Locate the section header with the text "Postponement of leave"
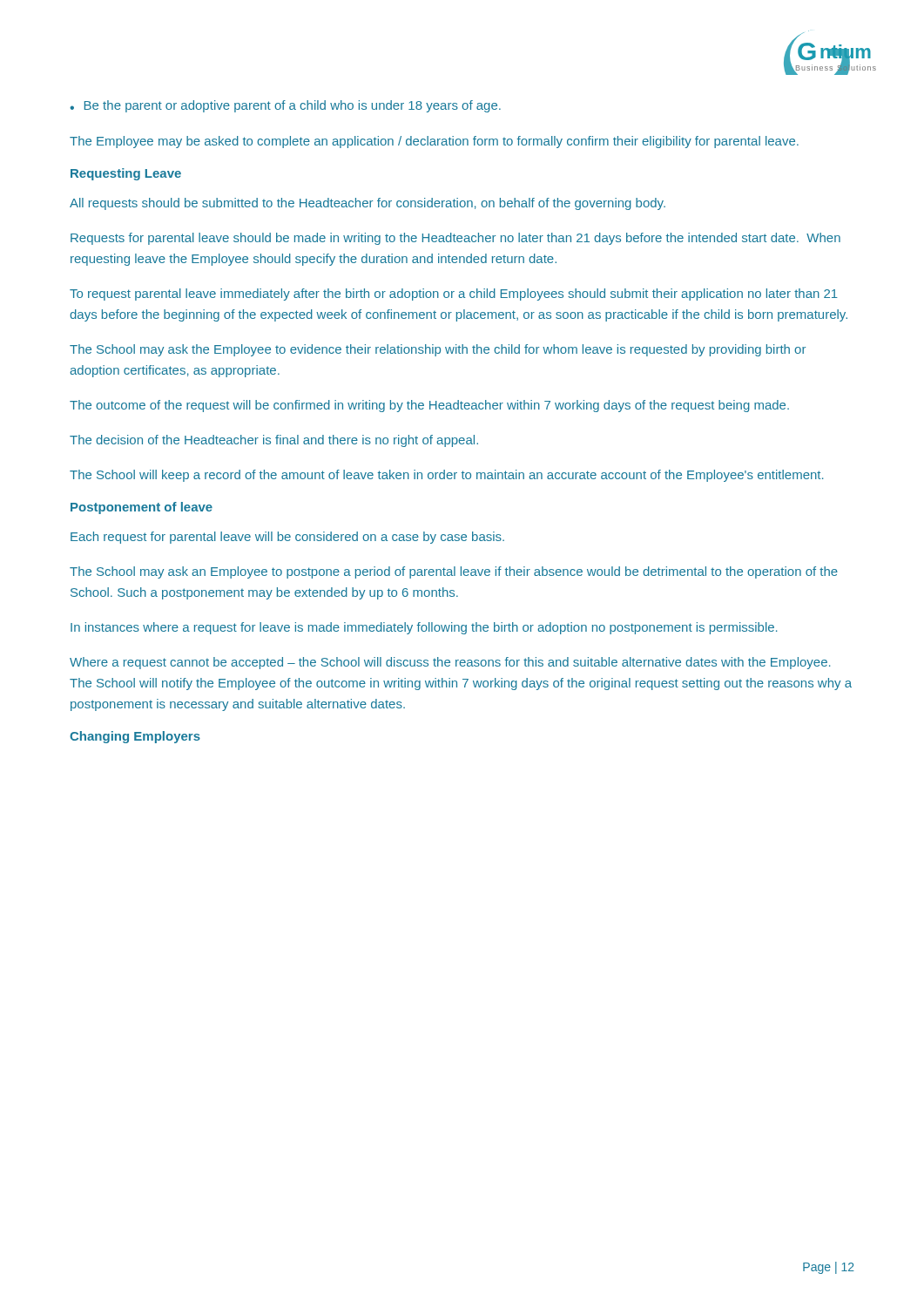The width and height of the screenshot is (924, 1307). [x=141, y=507]
